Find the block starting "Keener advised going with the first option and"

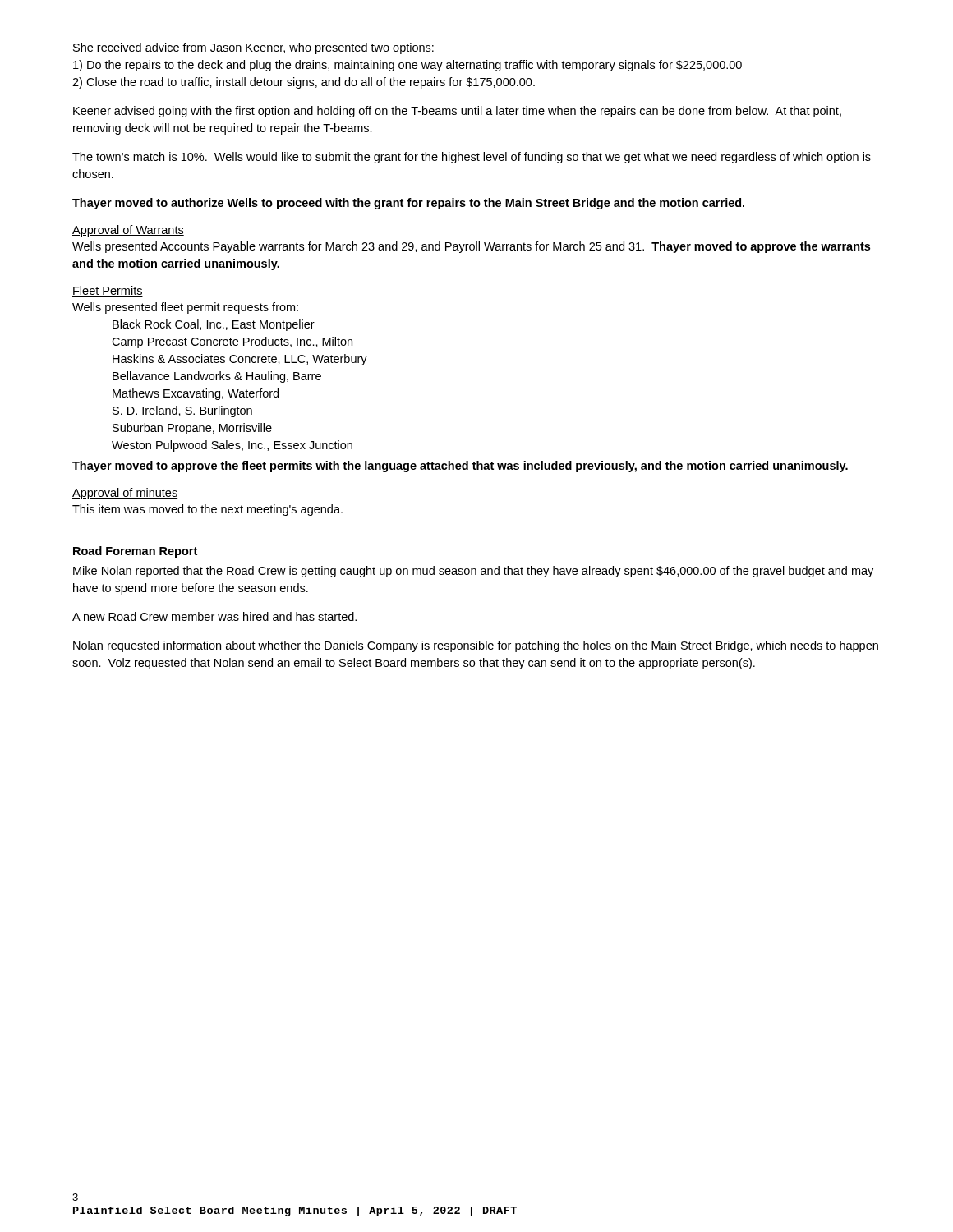click(457, 120)
